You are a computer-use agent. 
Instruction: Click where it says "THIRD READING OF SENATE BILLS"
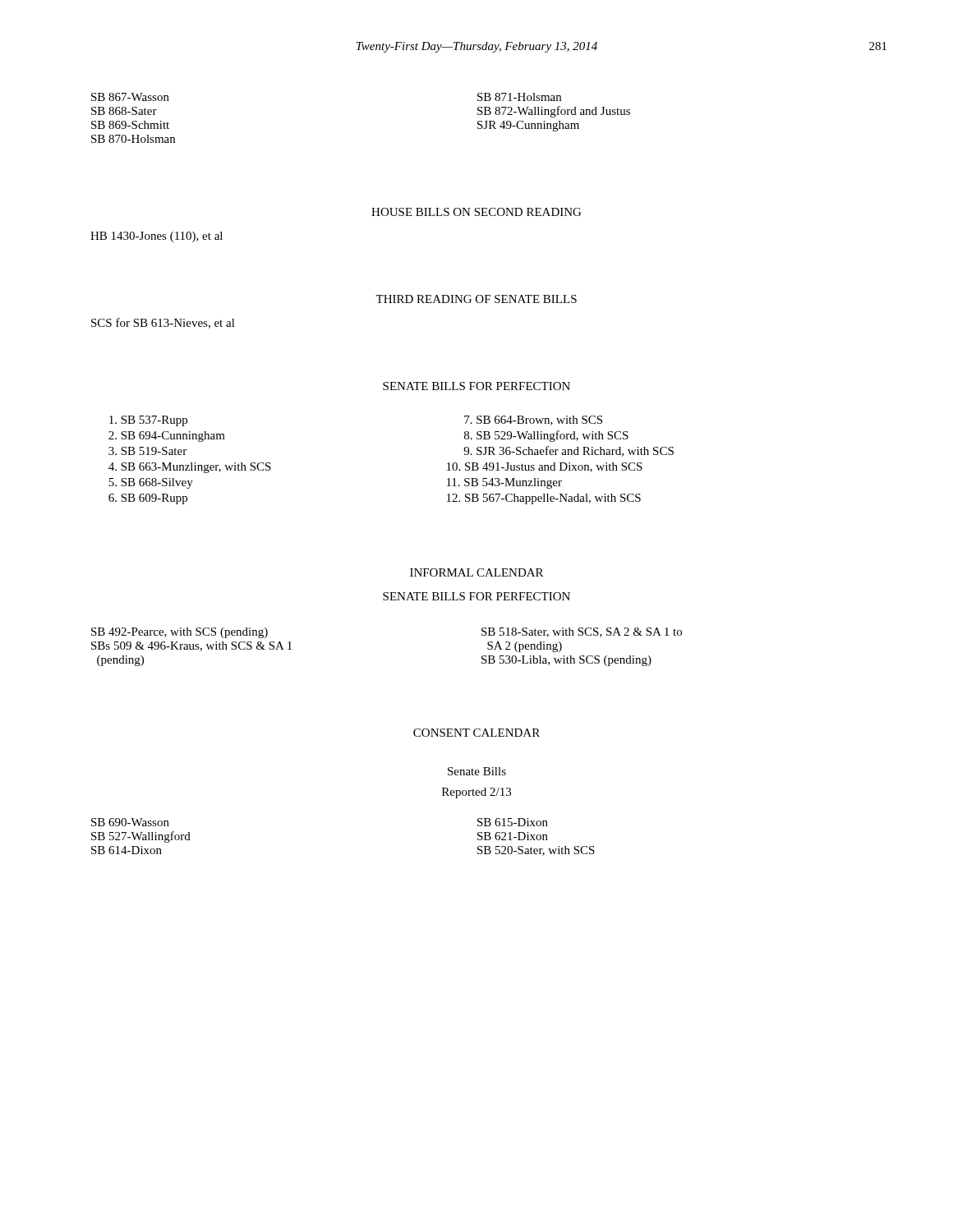(476, 299)
